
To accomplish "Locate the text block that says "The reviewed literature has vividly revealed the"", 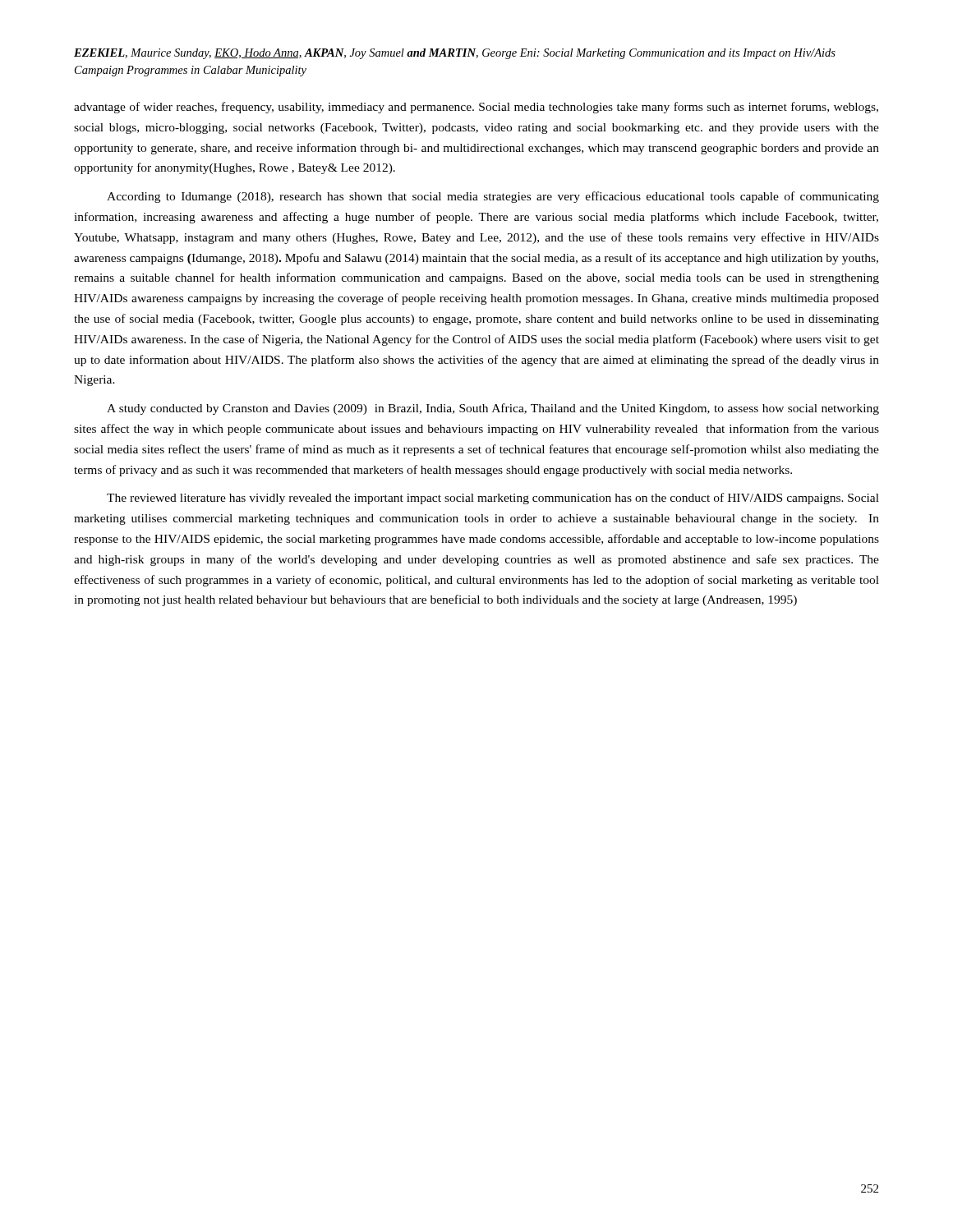I will pos(476,548).
